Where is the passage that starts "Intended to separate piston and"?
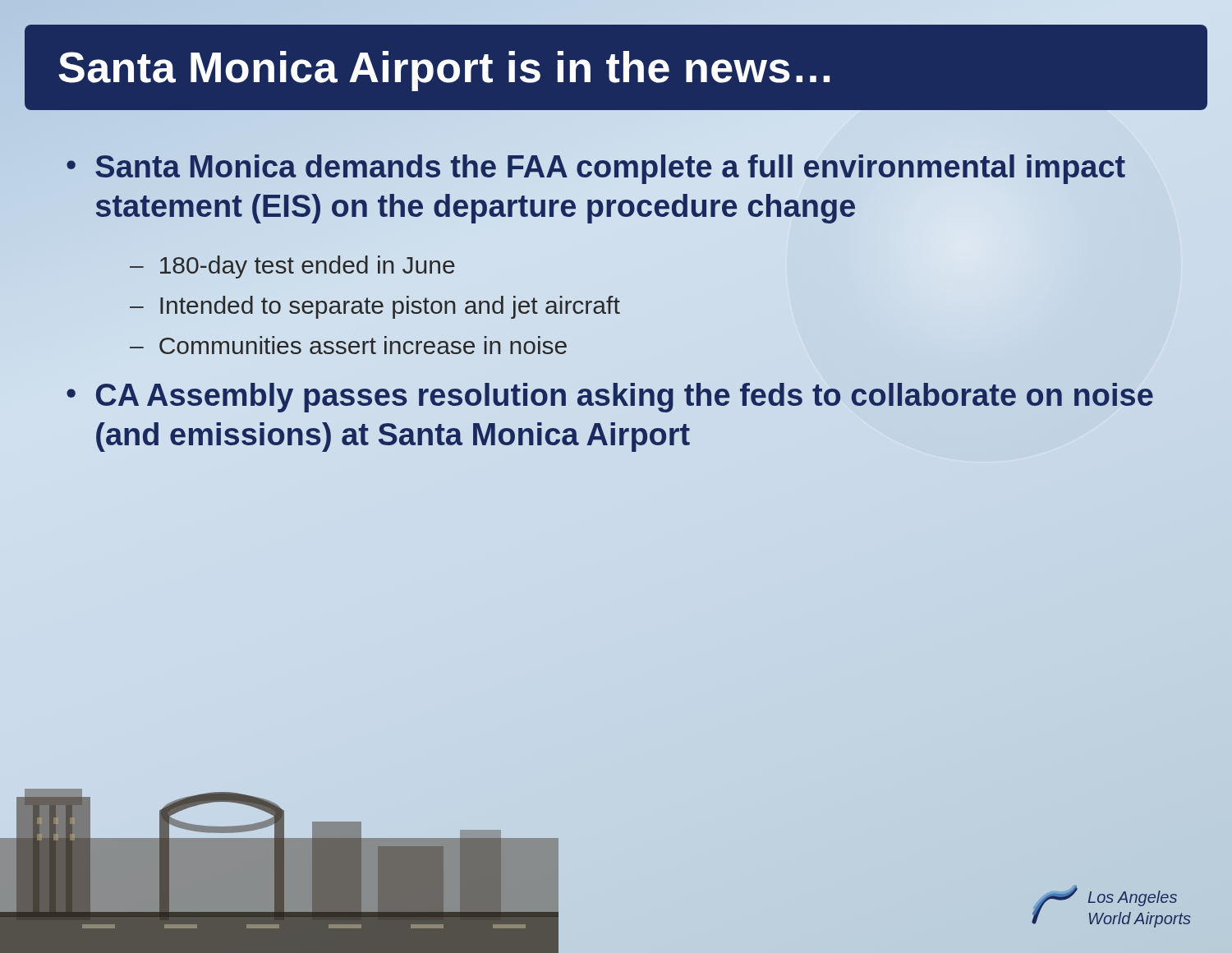The height and width of the screenshot is (953, 1232). 389,305
